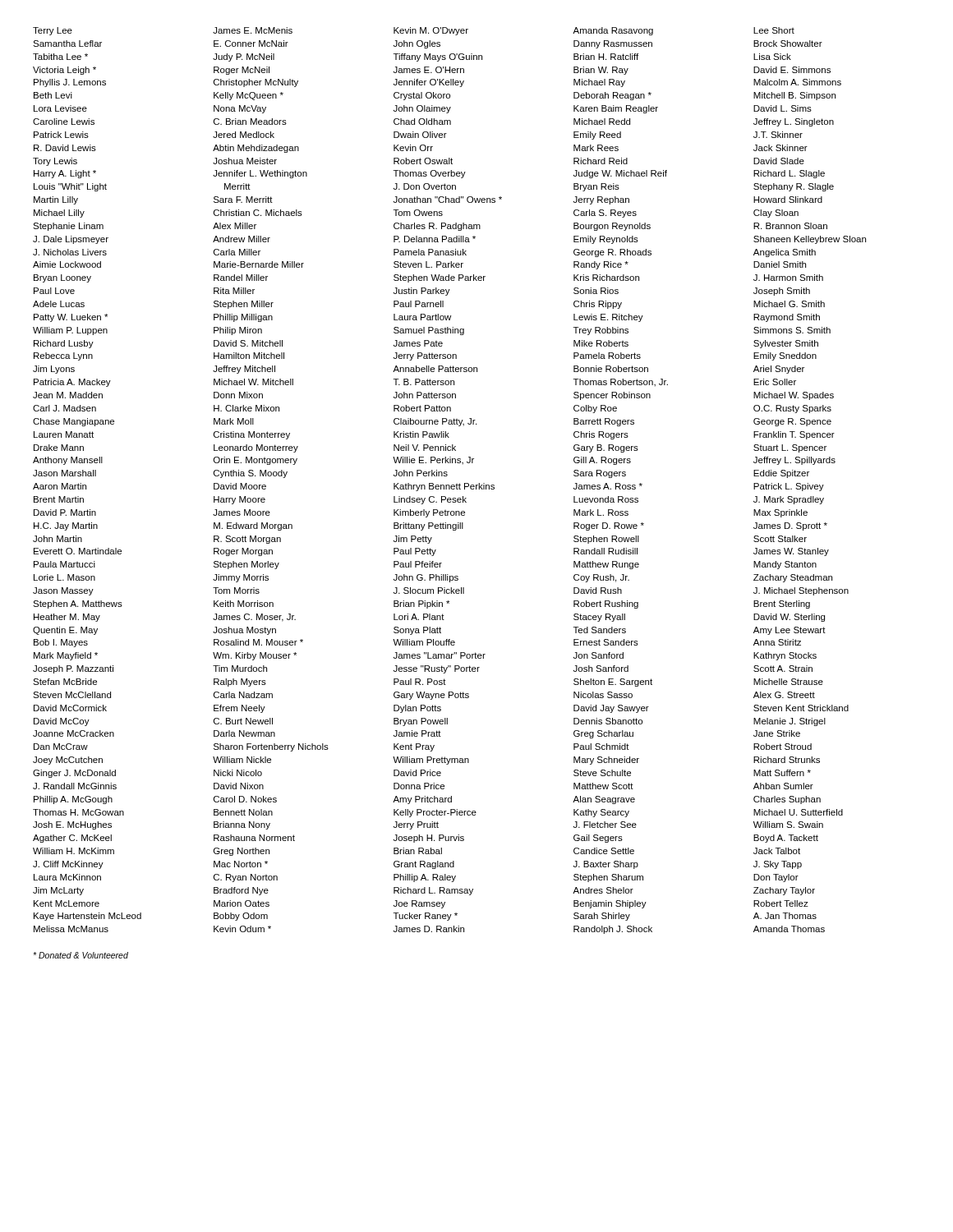Locate the list item that says "Lee Short Brock"
Image resolution: width=953 pixels, height=1232 pixels.
(x=774, y=30)
